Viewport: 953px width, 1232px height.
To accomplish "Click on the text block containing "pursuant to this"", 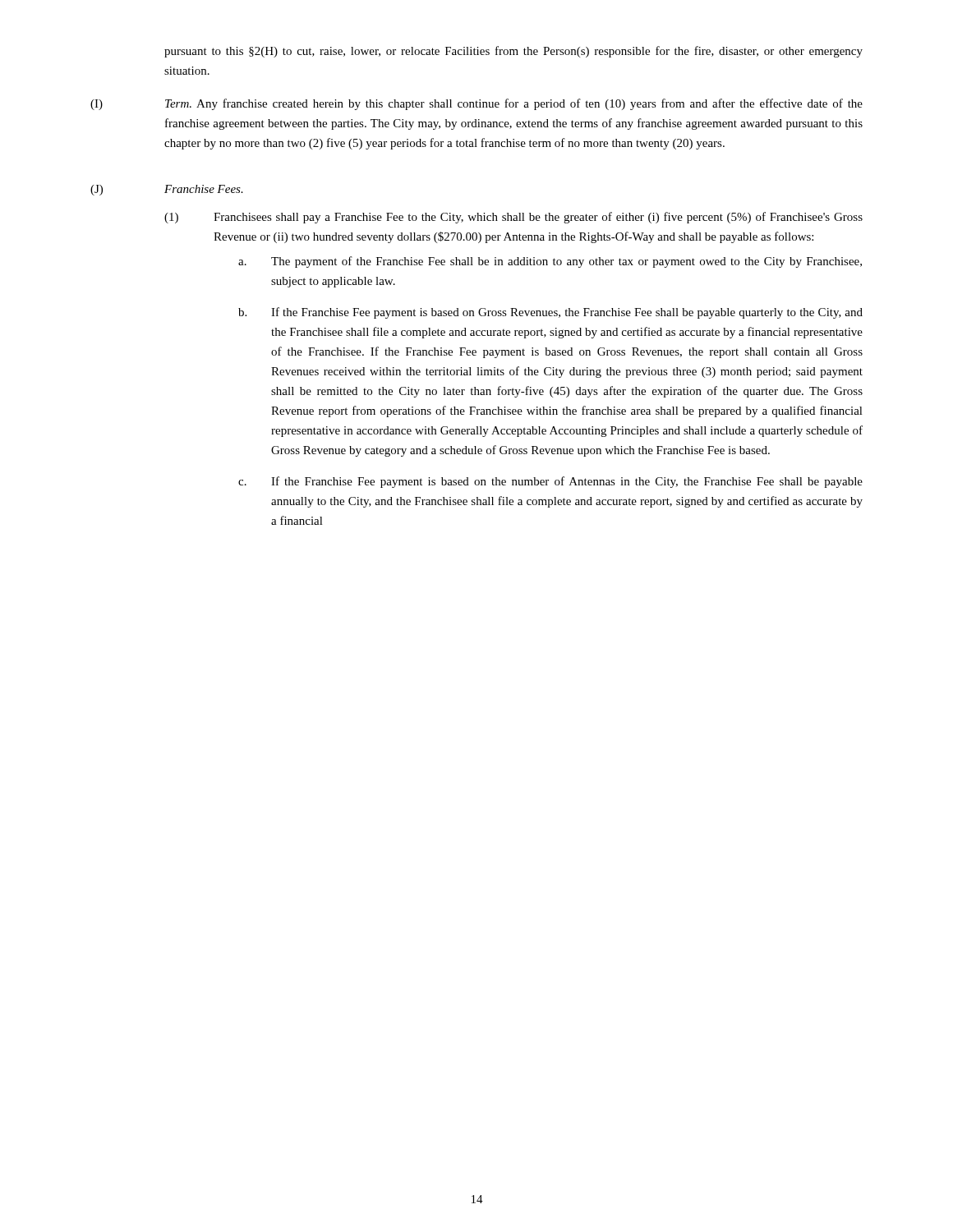I will [513, 61].
